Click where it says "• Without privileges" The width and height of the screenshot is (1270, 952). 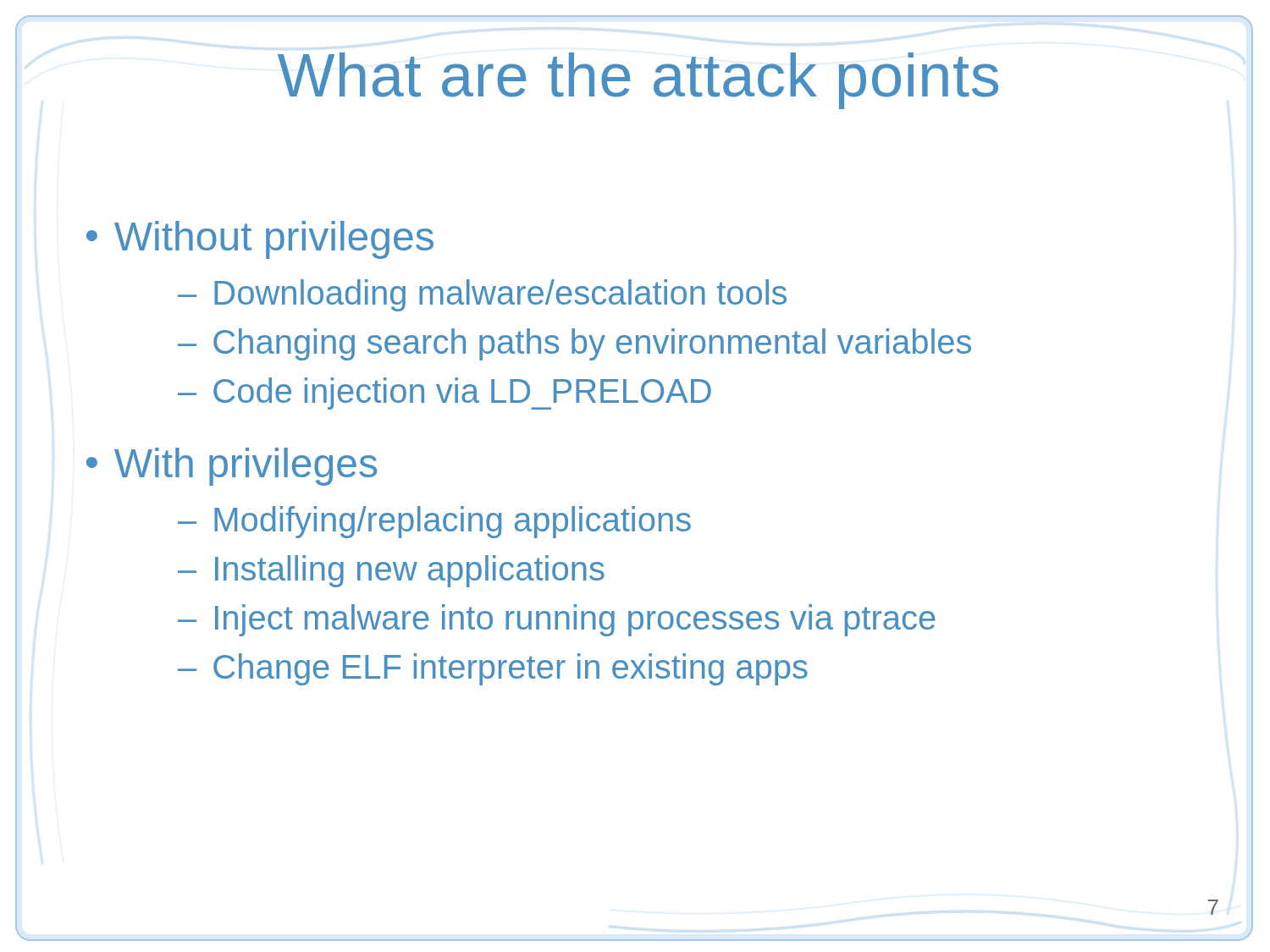tap(260, 237)
